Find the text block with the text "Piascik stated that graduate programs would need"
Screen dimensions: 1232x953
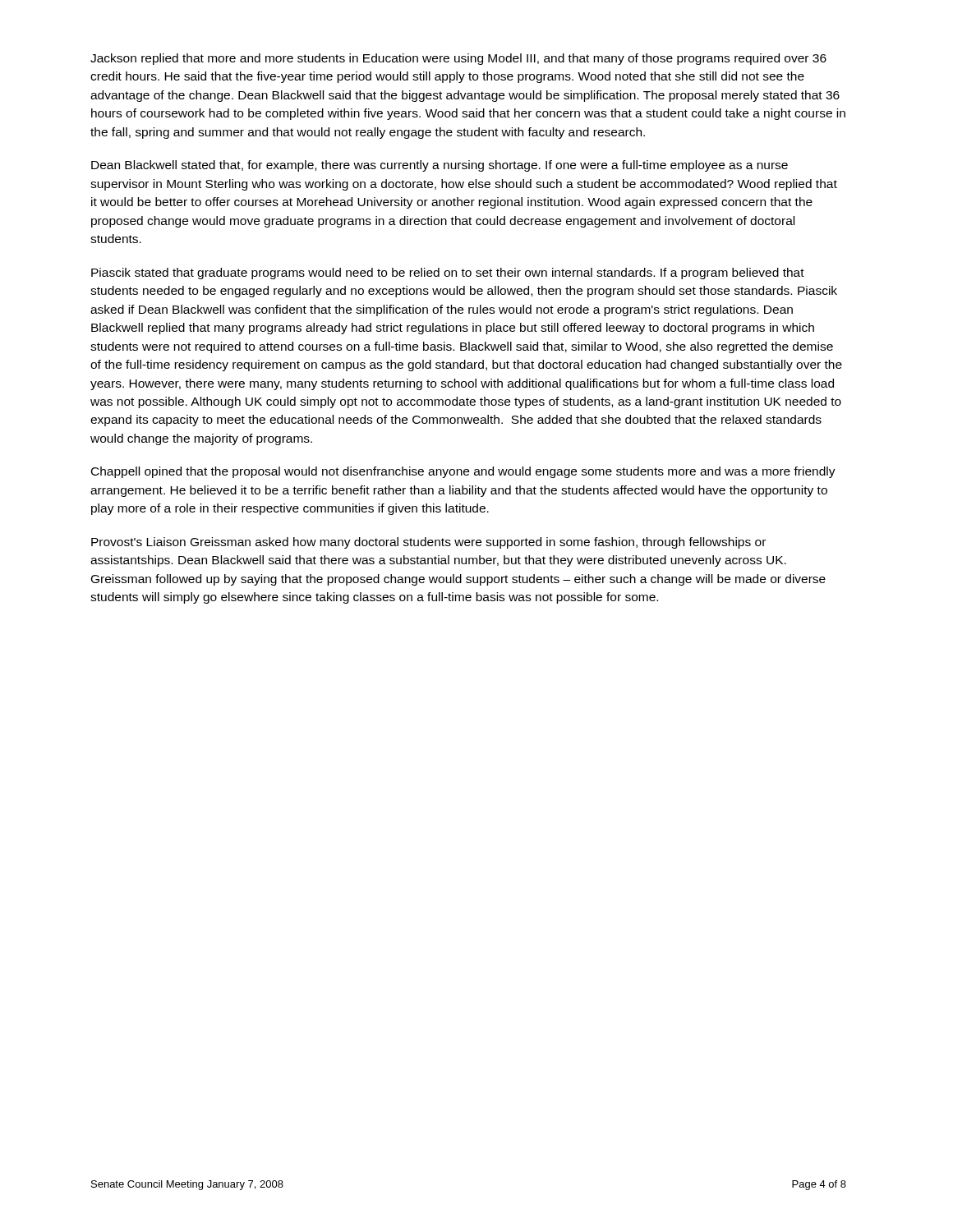pyautogui.click(x=466, y=355)
